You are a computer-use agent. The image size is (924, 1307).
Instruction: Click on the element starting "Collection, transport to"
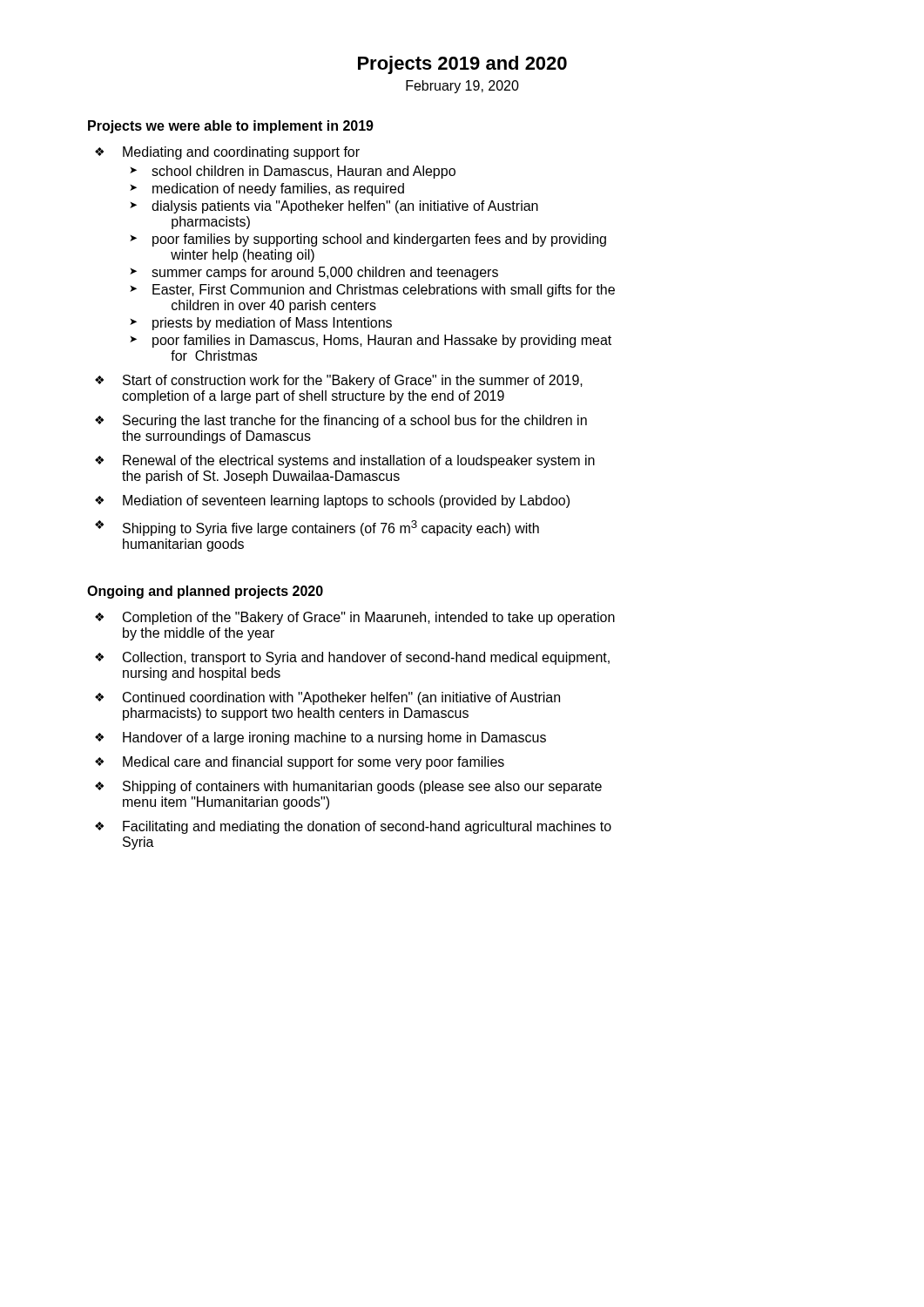(x=366, y=666)
